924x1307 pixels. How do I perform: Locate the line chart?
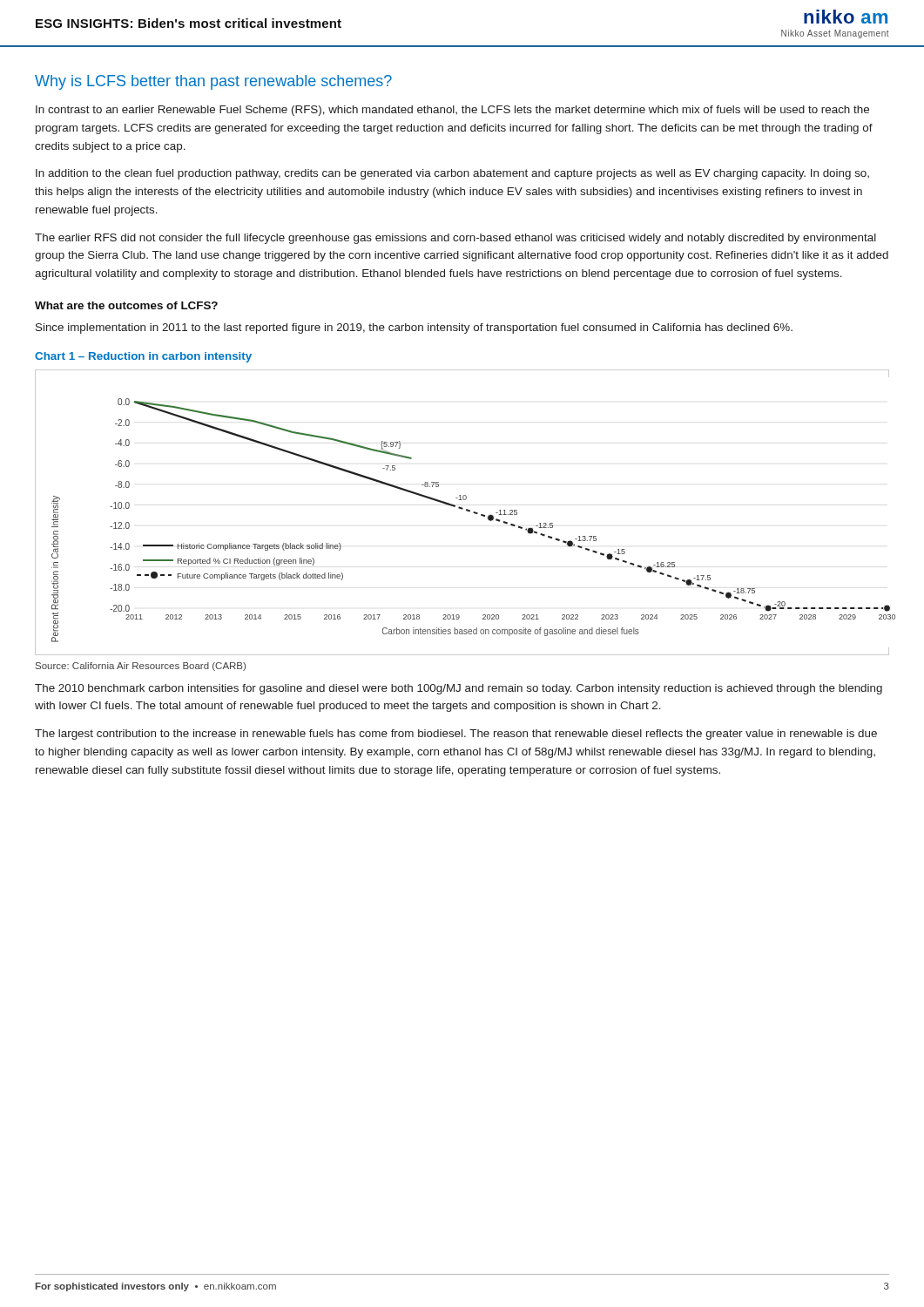(462, 512)
